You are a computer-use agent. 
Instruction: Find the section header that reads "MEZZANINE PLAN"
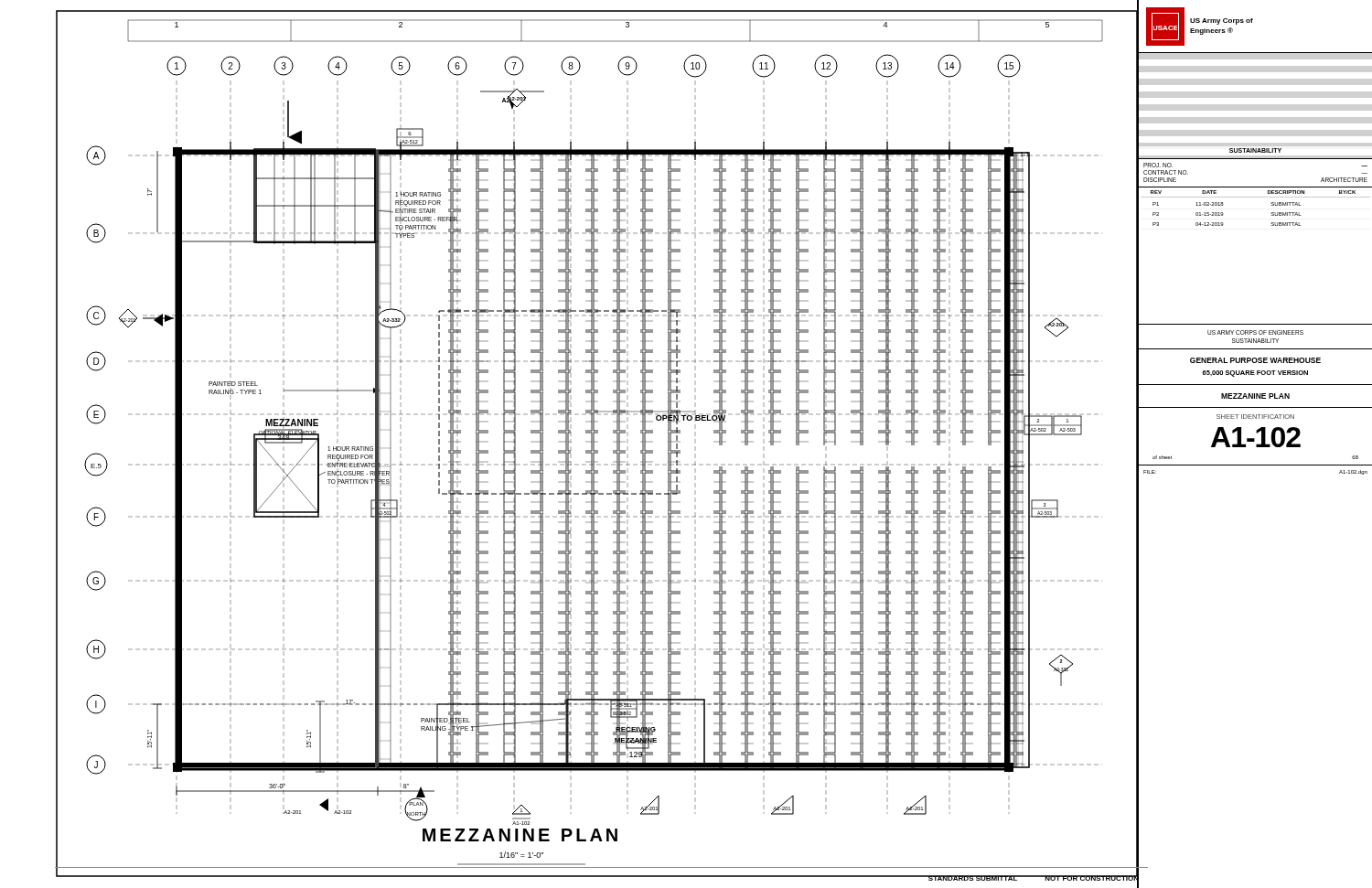[x=1255, y=396]
